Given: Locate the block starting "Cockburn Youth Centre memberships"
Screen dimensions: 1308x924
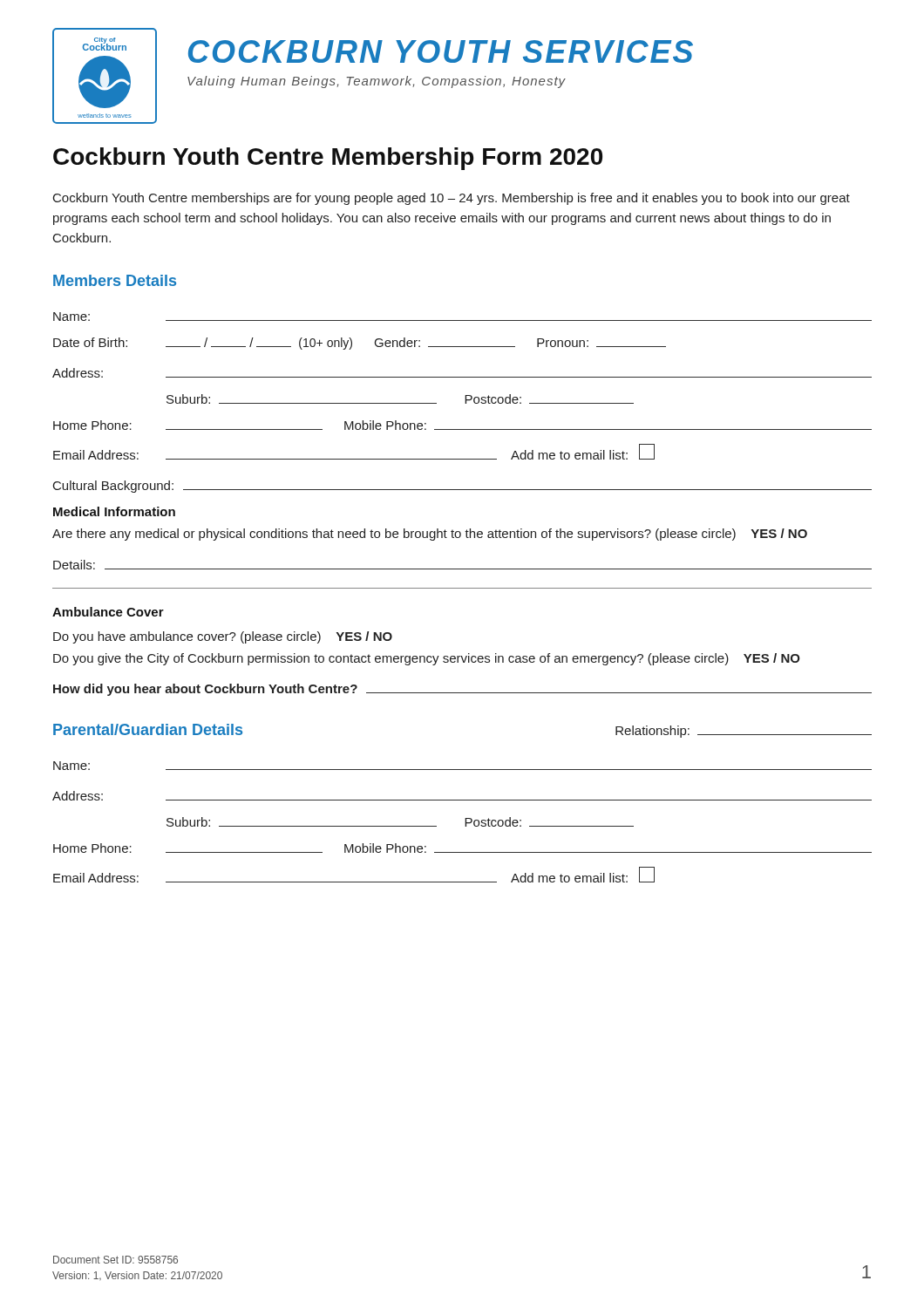Looking at the screenshot, I should click(x=451, y=217).
